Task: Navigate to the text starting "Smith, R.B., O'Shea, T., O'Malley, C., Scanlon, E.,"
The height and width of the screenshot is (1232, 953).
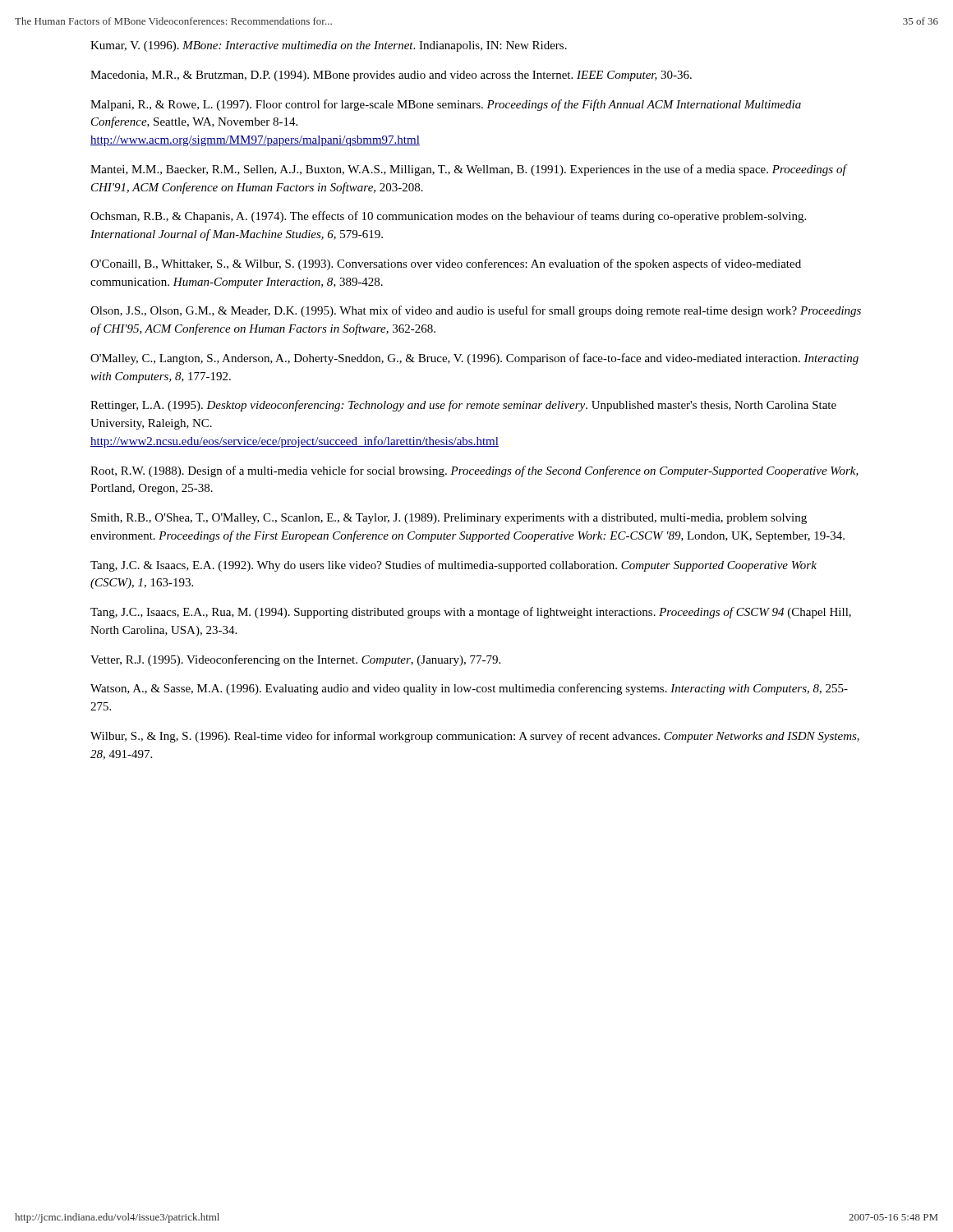Action: click(468, 526)
